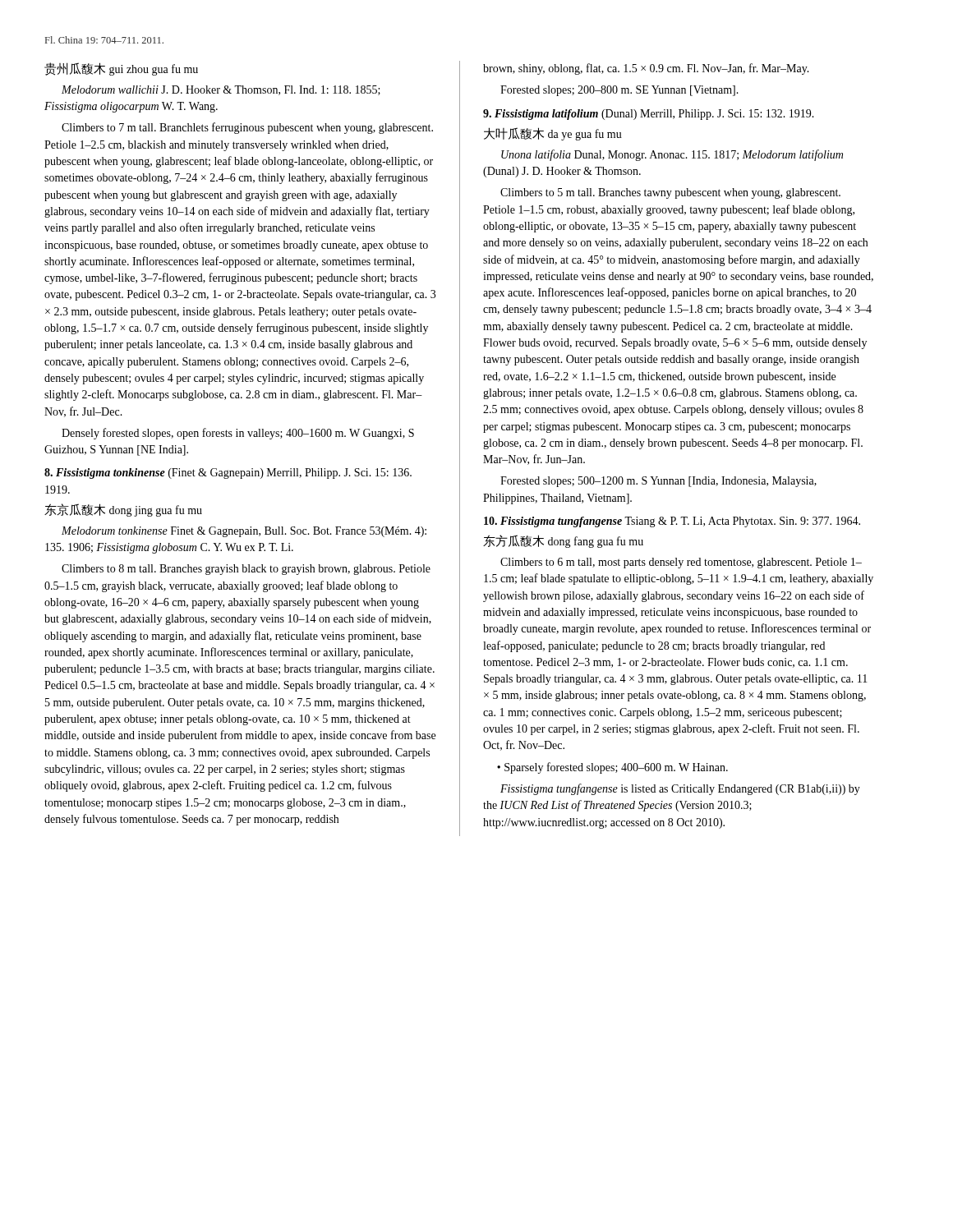Locate the text block containing "Melodorum tonkinense Finet & Gagnepain, Bull. Soc."
The width and height of the screenshot is (953, 1232).
click(x=240, y=540)
